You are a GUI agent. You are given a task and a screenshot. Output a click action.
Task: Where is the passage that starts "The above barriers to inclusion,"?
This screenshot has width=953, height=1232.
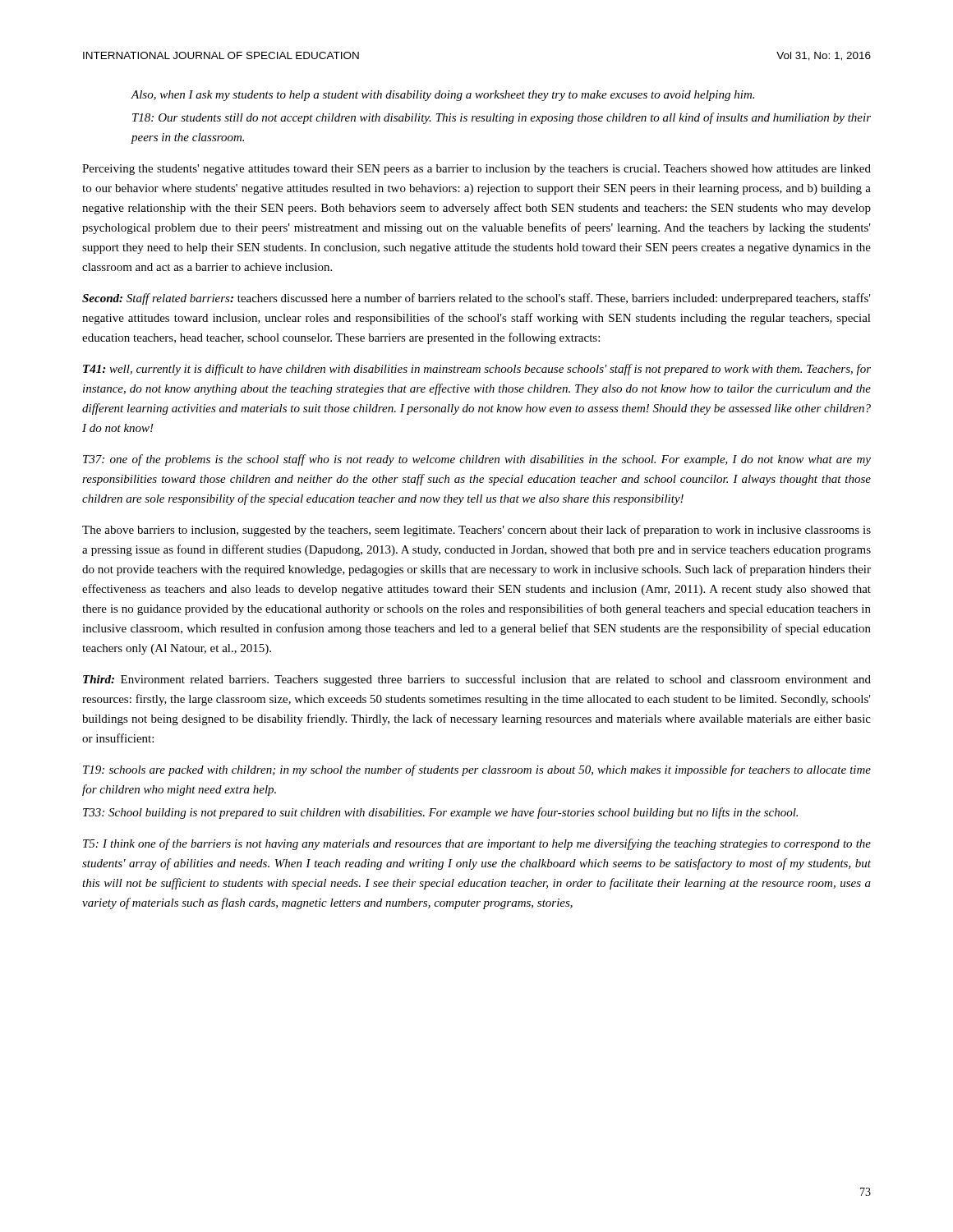coord(476,589)
